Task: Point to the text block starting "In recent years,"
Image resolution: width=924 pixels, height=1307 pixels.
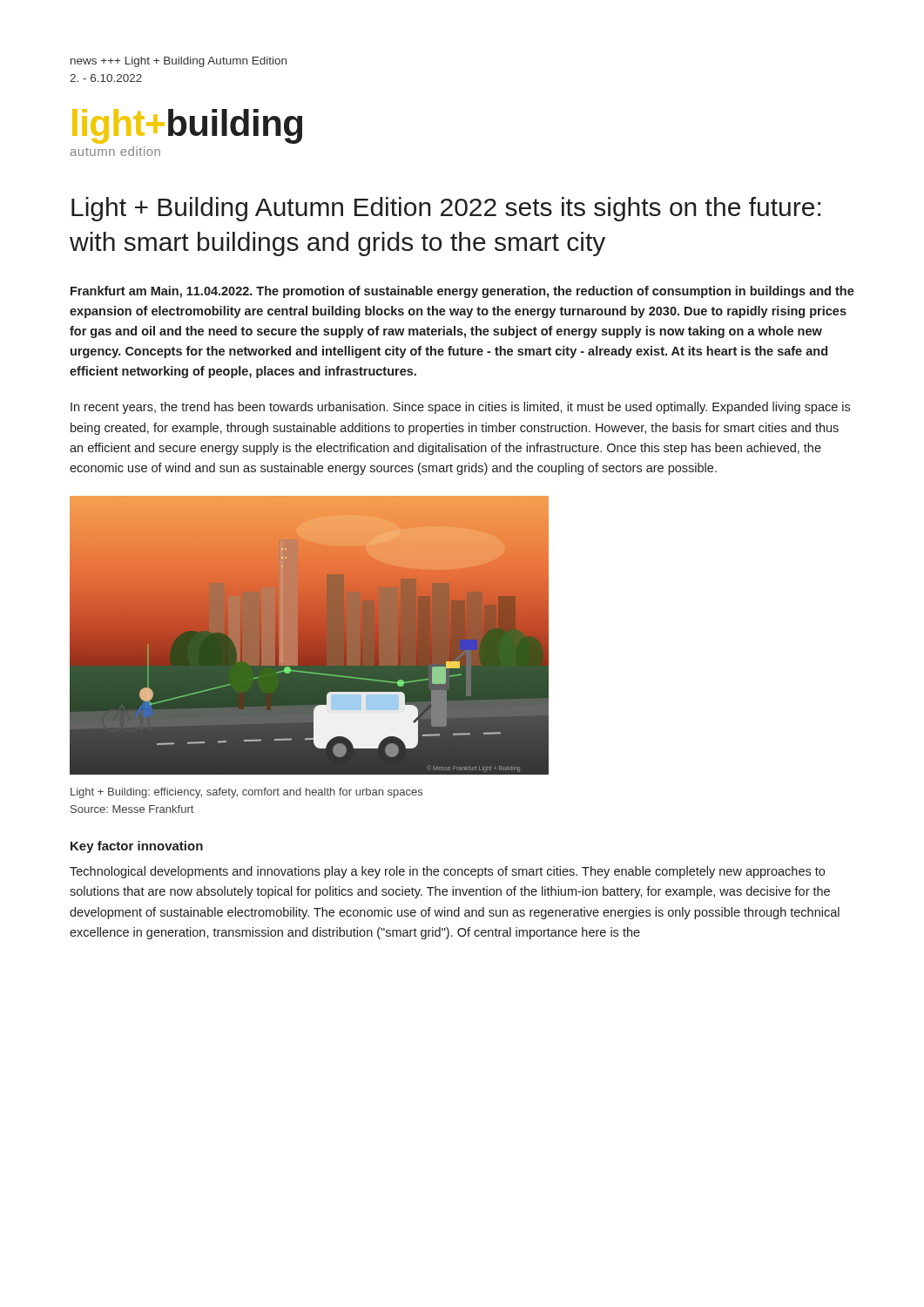Action: tap(460, 438)
